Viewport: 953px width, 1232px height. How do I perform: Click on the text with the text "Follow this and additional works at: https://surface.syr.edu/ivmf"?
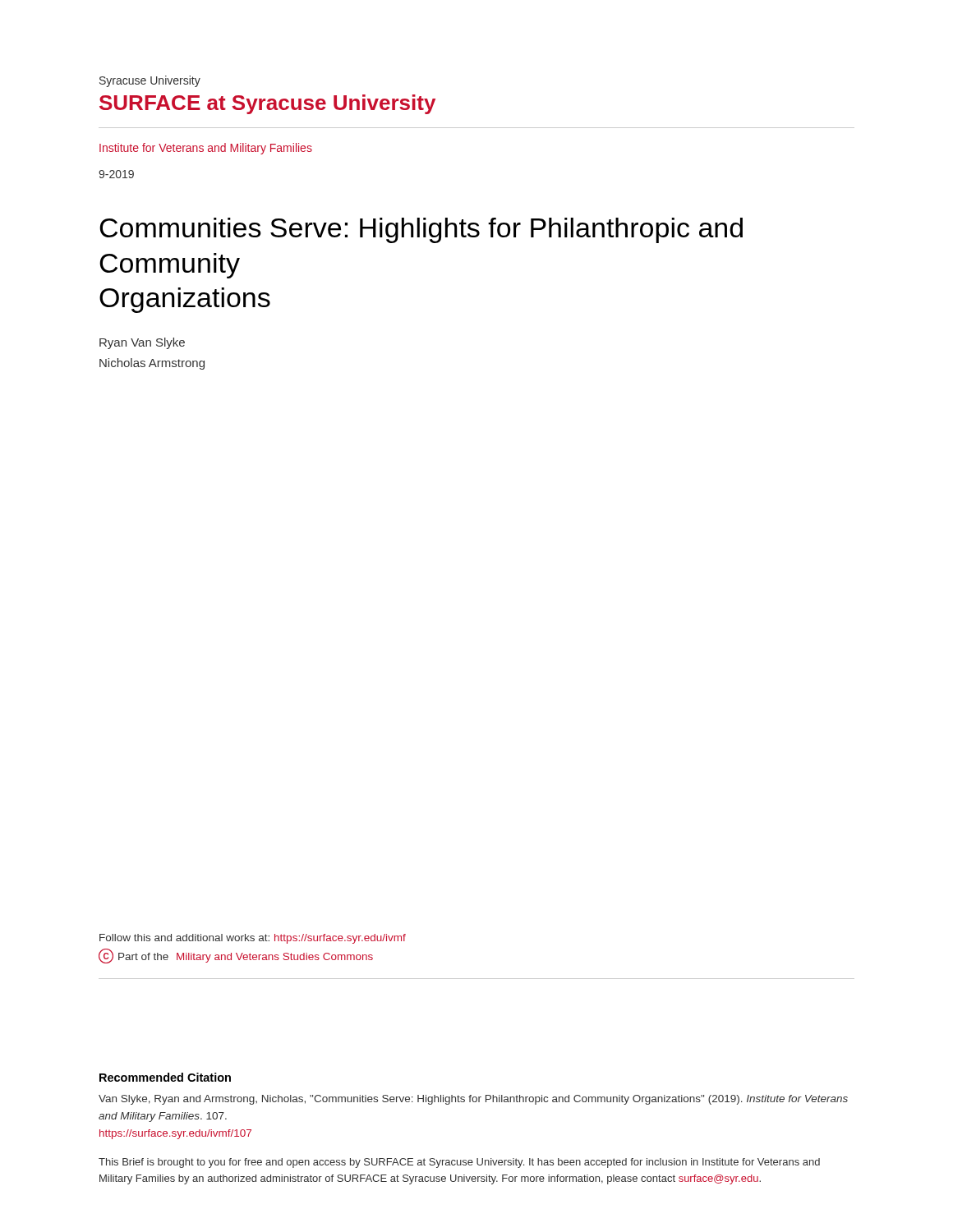point(252,938)
